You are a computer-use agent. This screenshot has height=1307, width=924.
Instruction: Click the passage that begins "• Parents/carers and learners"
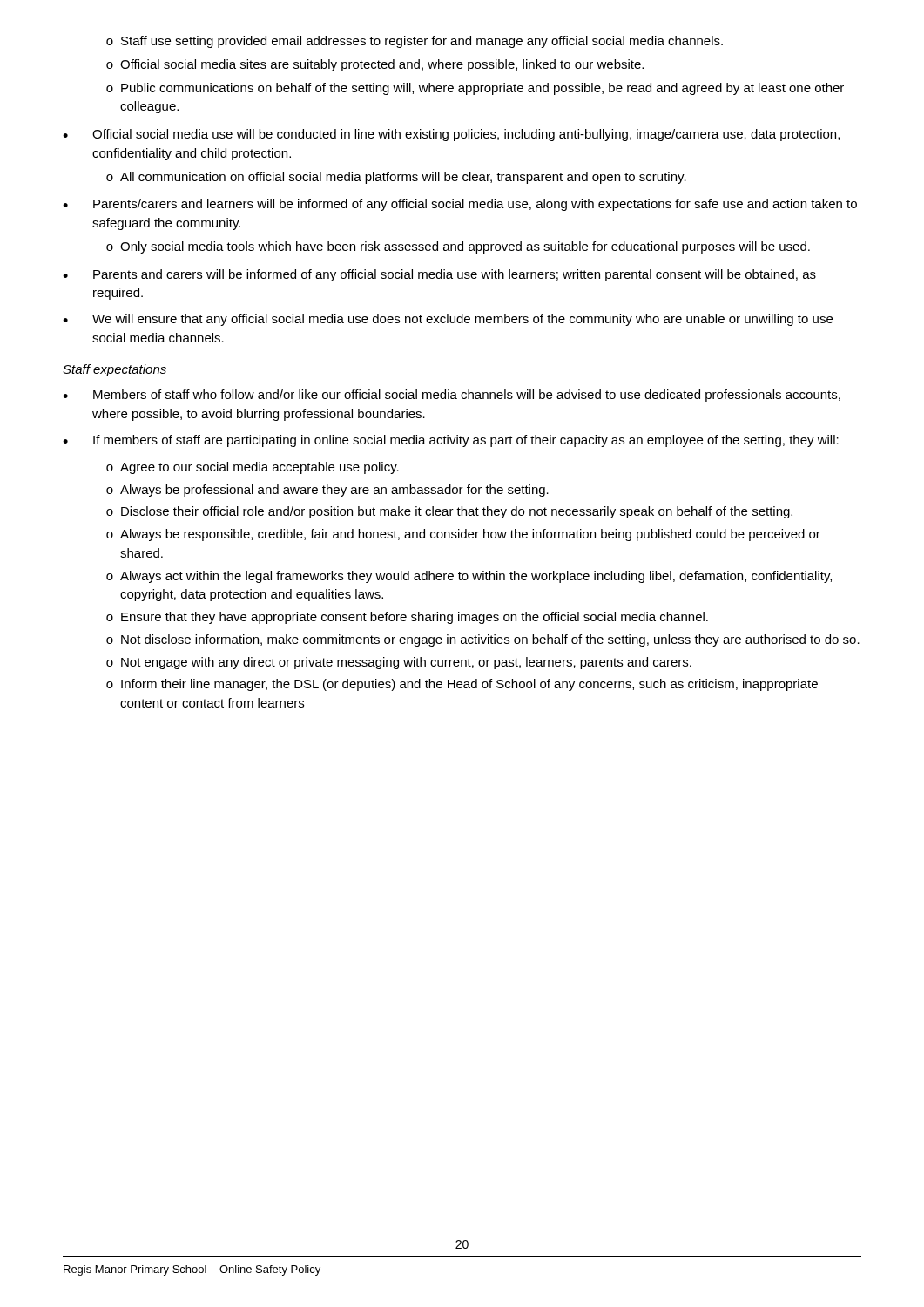click(x=462, y=213)
